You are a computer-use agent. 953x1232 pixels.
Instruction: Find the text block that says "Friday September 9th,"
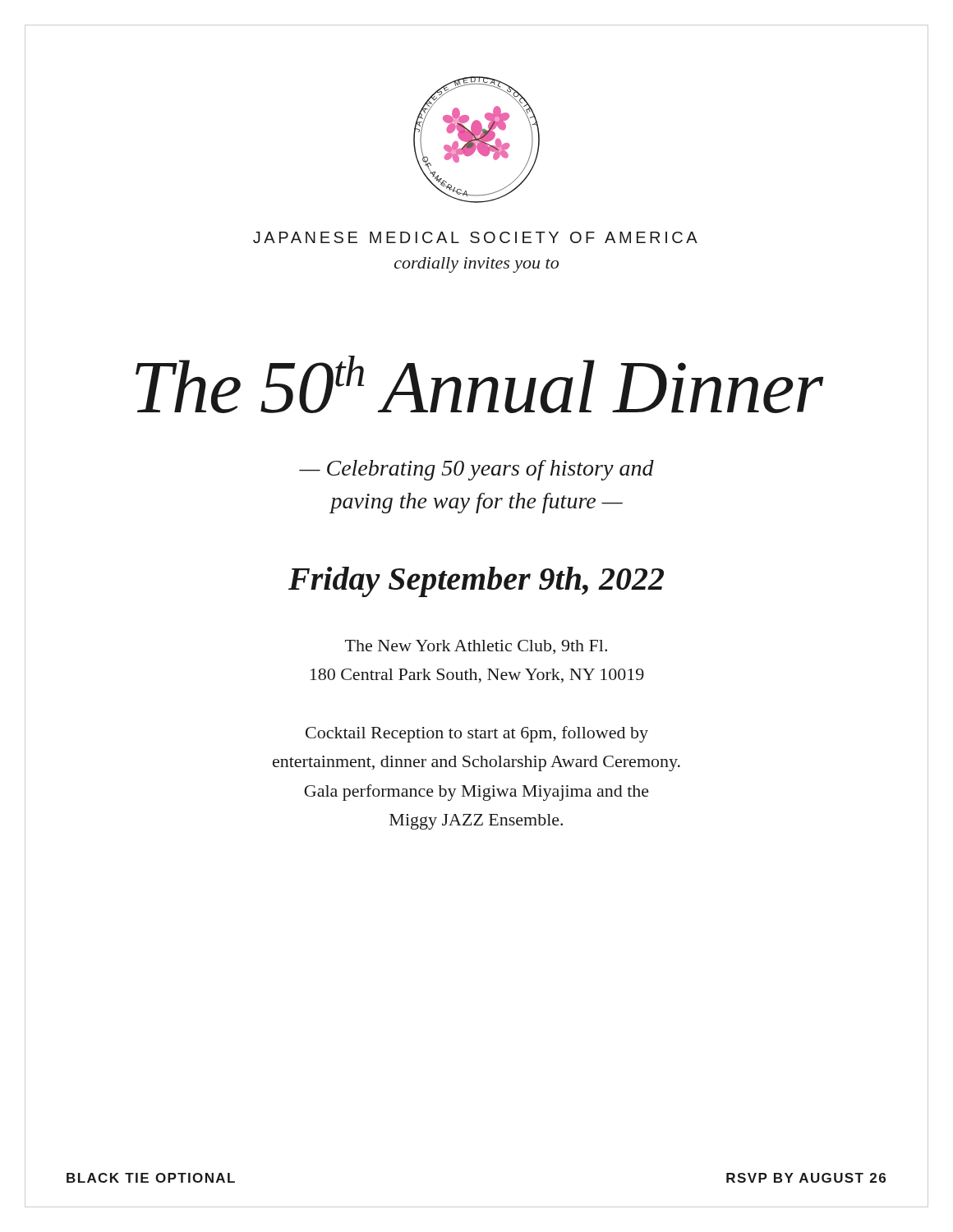pos(476,578)
